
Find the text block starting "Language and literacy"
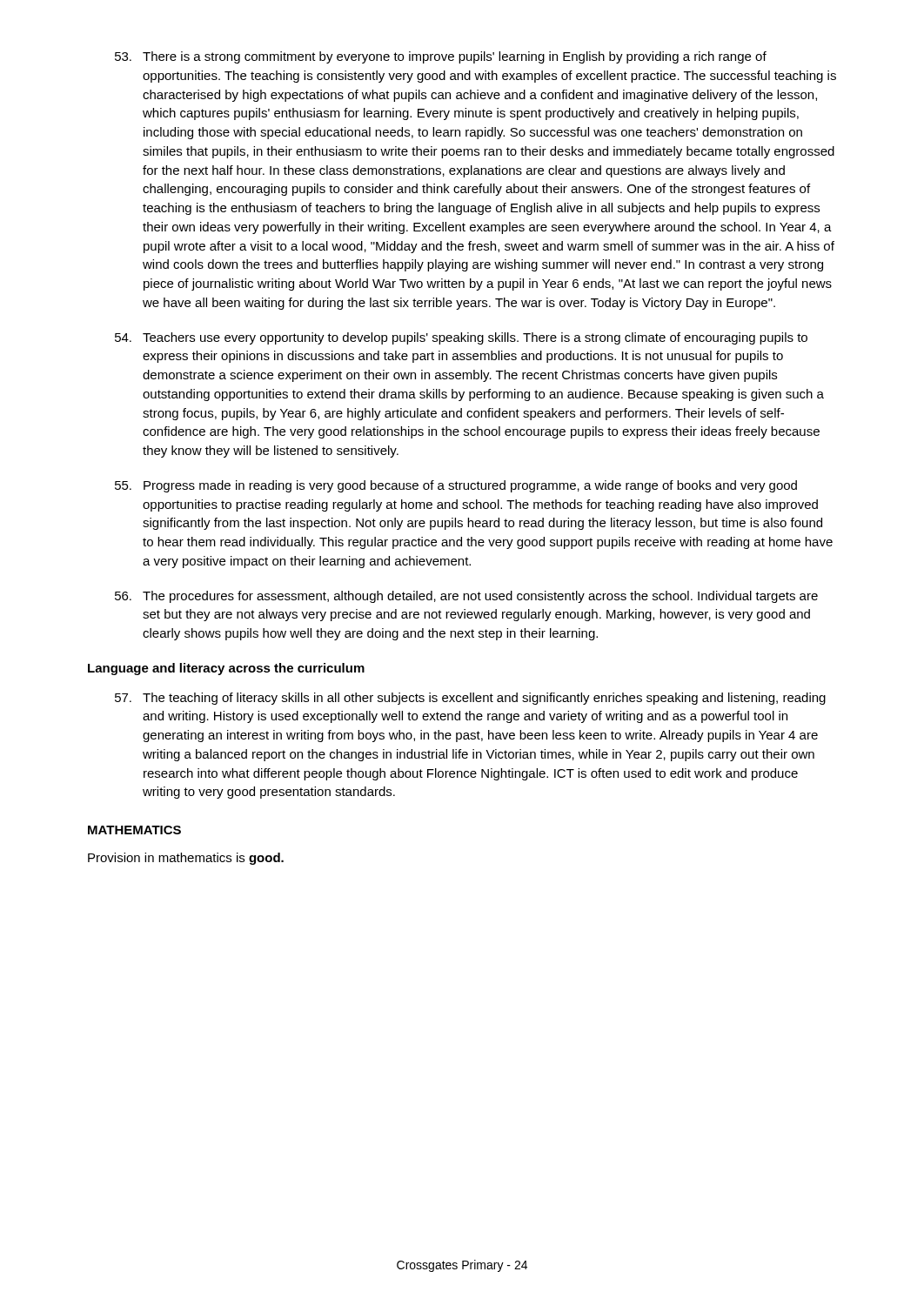(226, 668)
